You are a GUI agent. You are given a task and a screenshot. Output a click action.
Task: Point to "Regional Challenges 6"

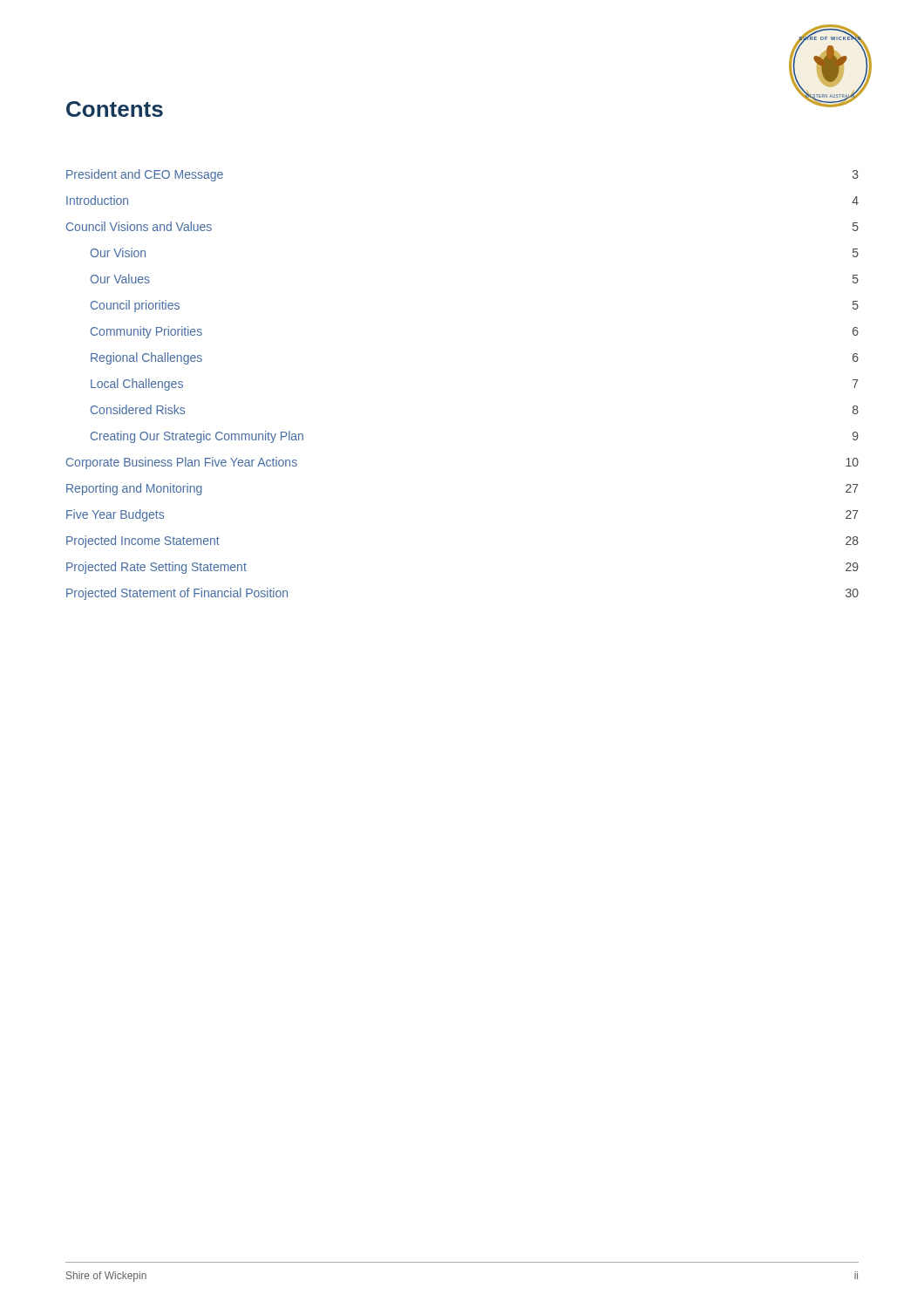pos(145,361)
